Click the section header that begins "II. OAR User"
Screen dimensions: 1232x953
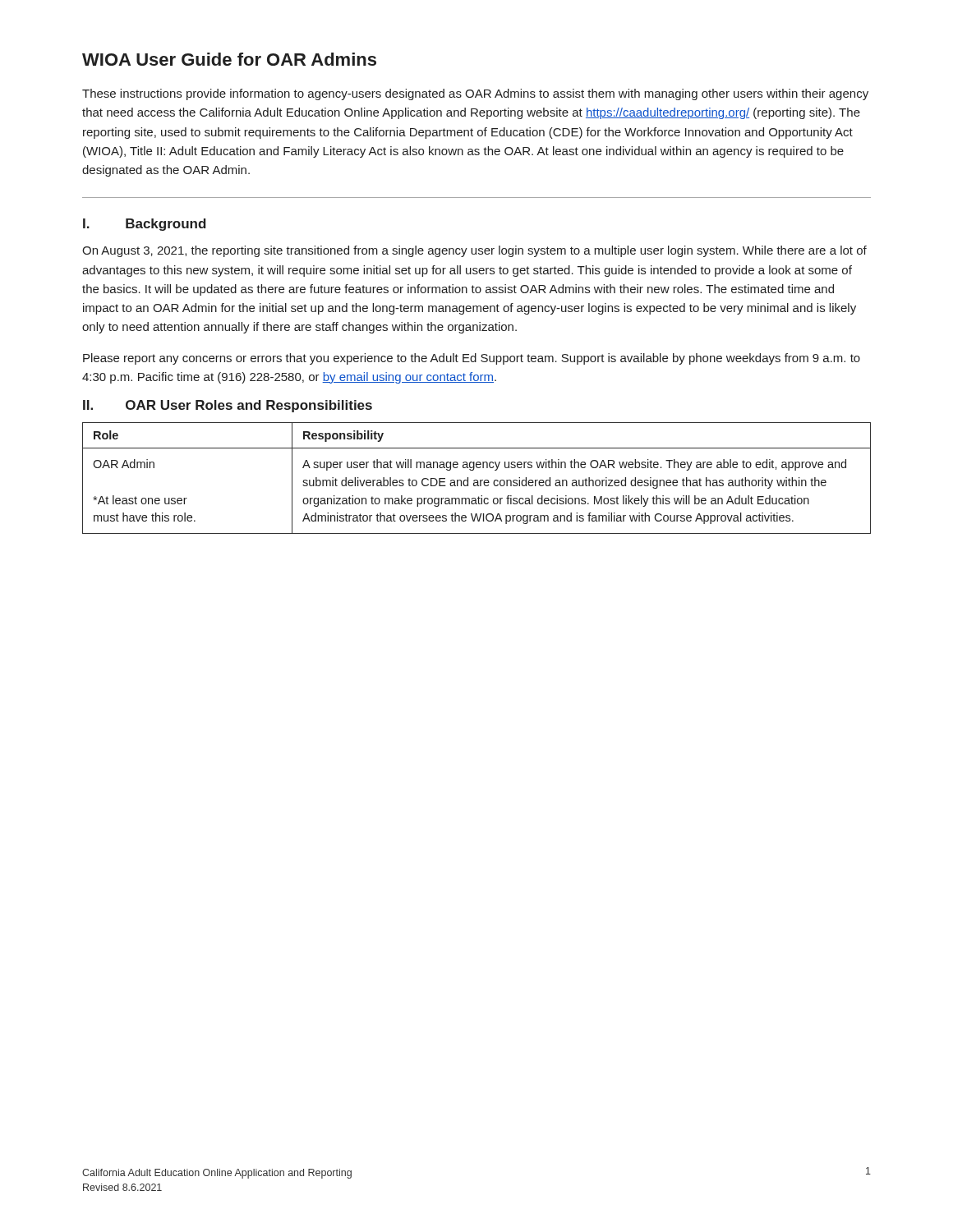(227, 406)
